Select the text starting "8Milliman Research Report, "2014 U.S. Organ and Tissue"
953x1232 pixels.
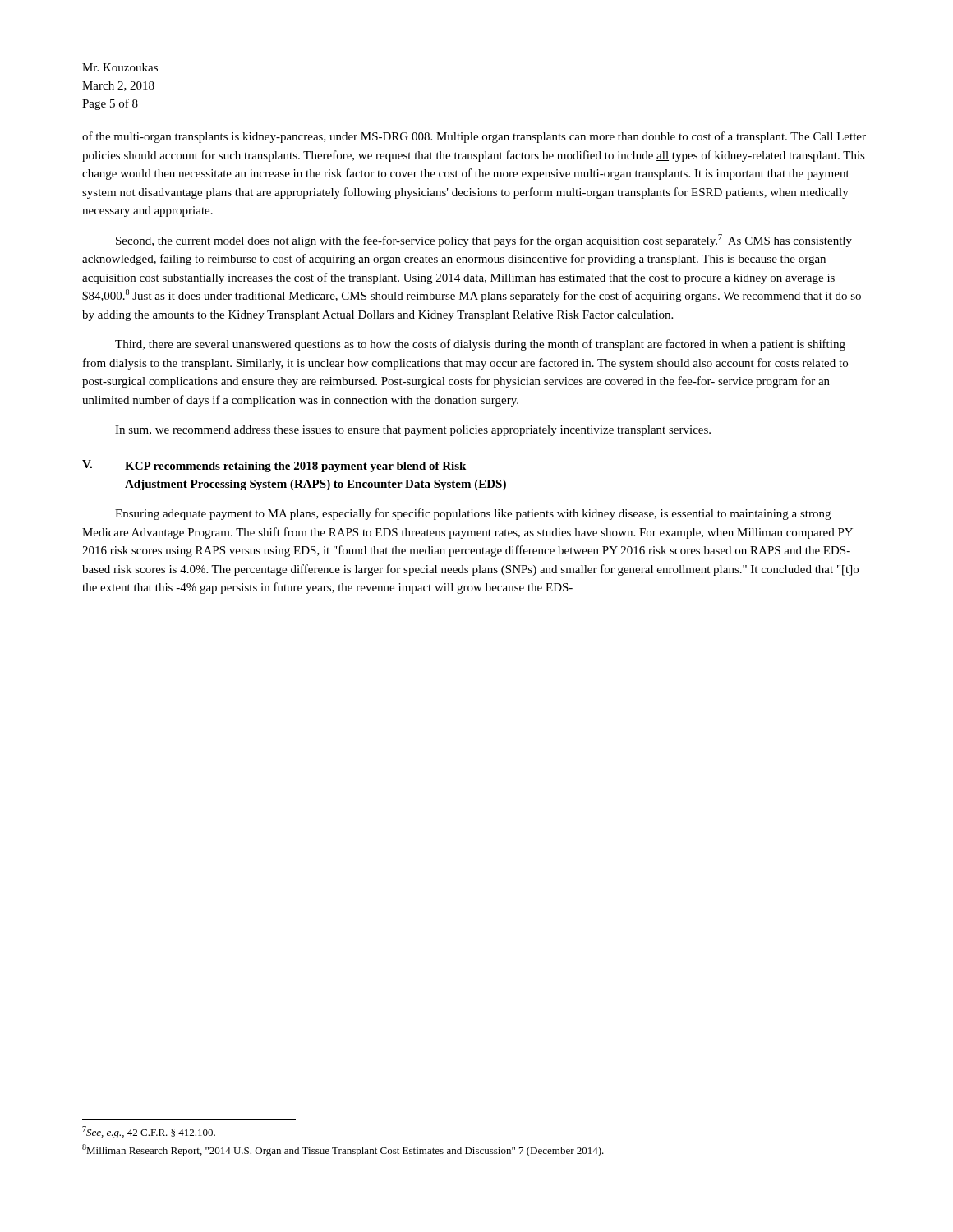tap(343, 1150)
